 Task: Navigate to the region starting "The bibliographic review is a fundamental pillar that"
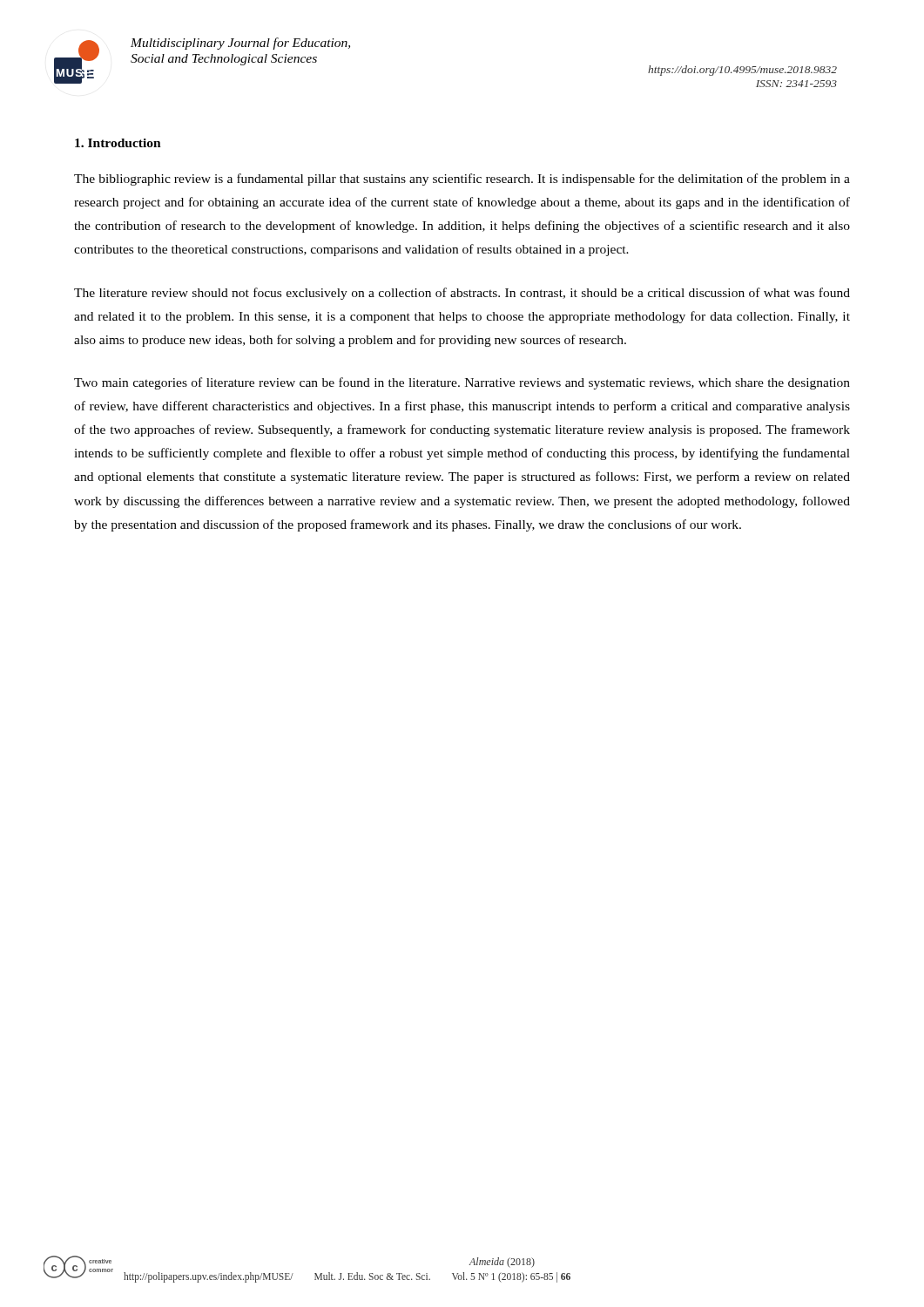[x=462, y=214]
